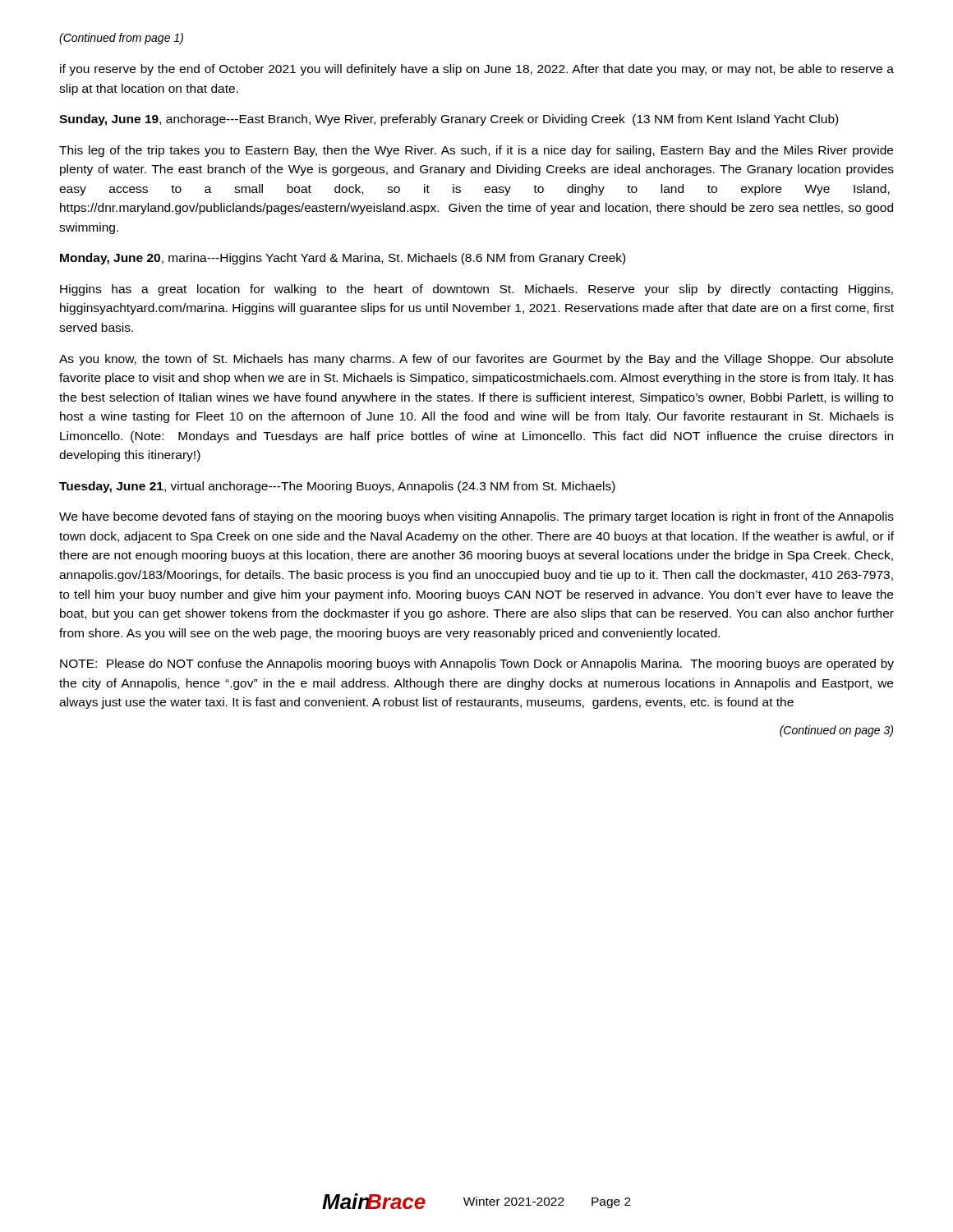Find the text block with the text "Higgins has a great location for"
This screenshot has height=1232, width=953.
pos(476,308)
